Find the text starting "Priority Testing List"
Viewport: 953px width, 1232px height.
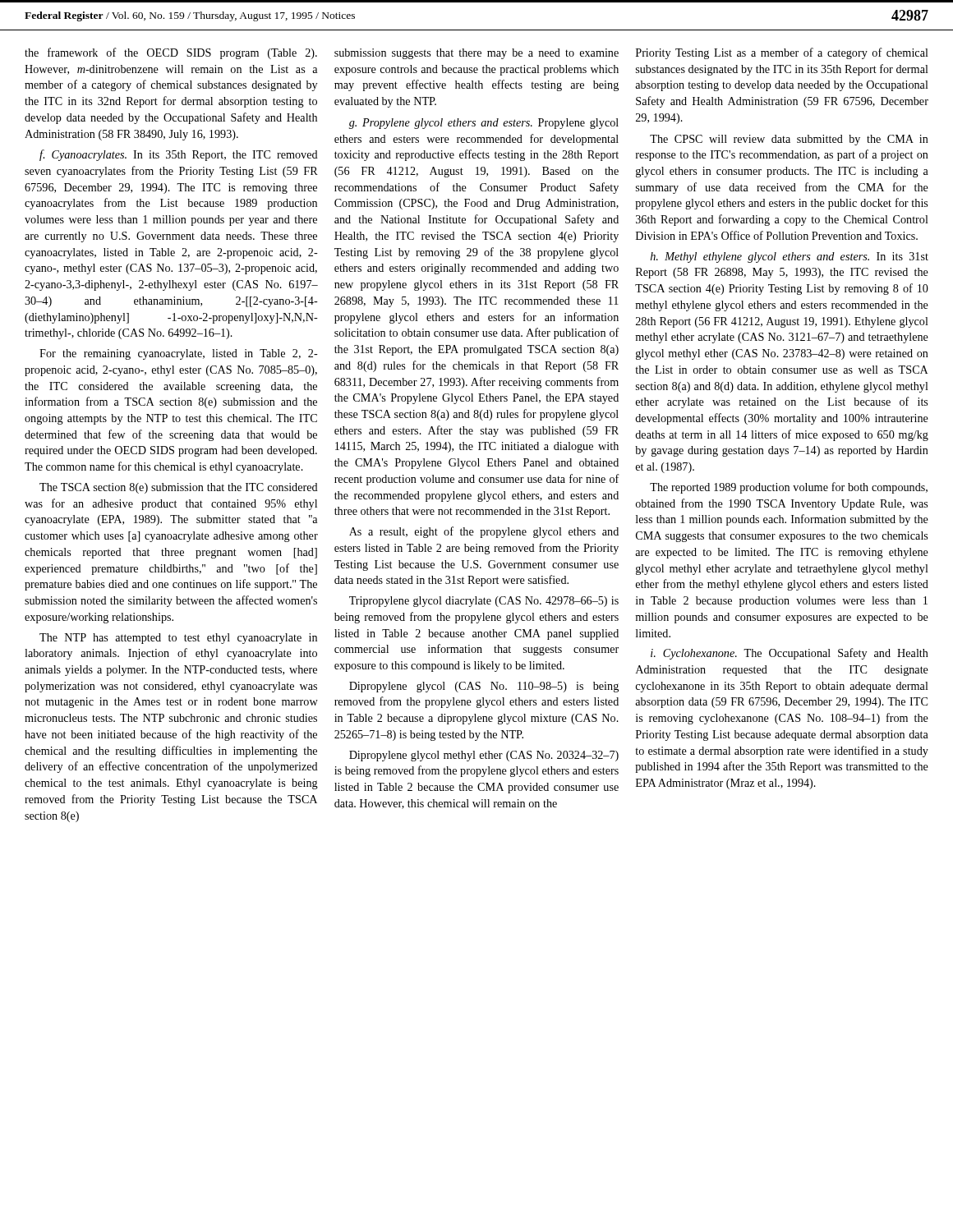pos(782,418)
